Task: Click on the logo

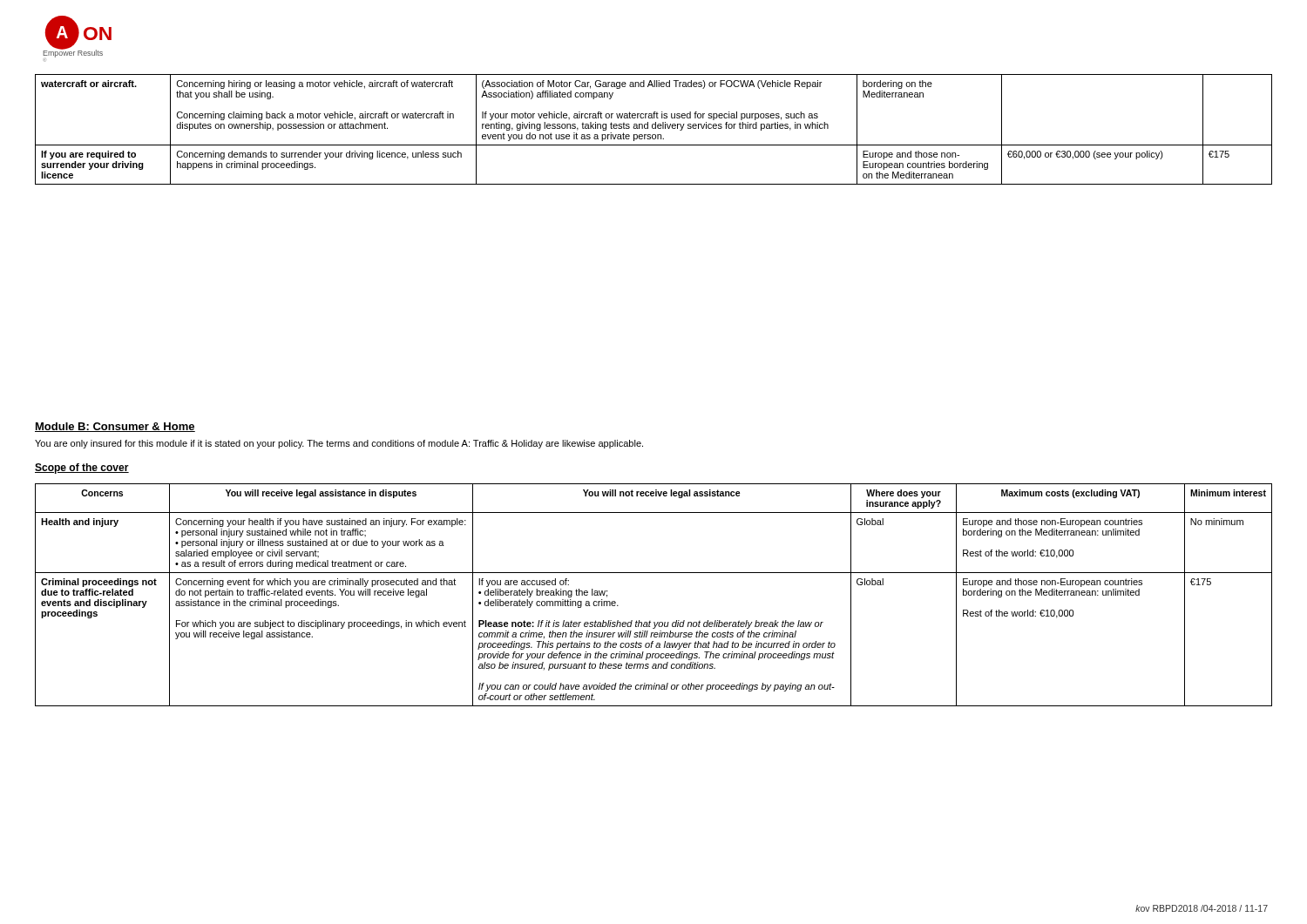Action: click(83, 43)
